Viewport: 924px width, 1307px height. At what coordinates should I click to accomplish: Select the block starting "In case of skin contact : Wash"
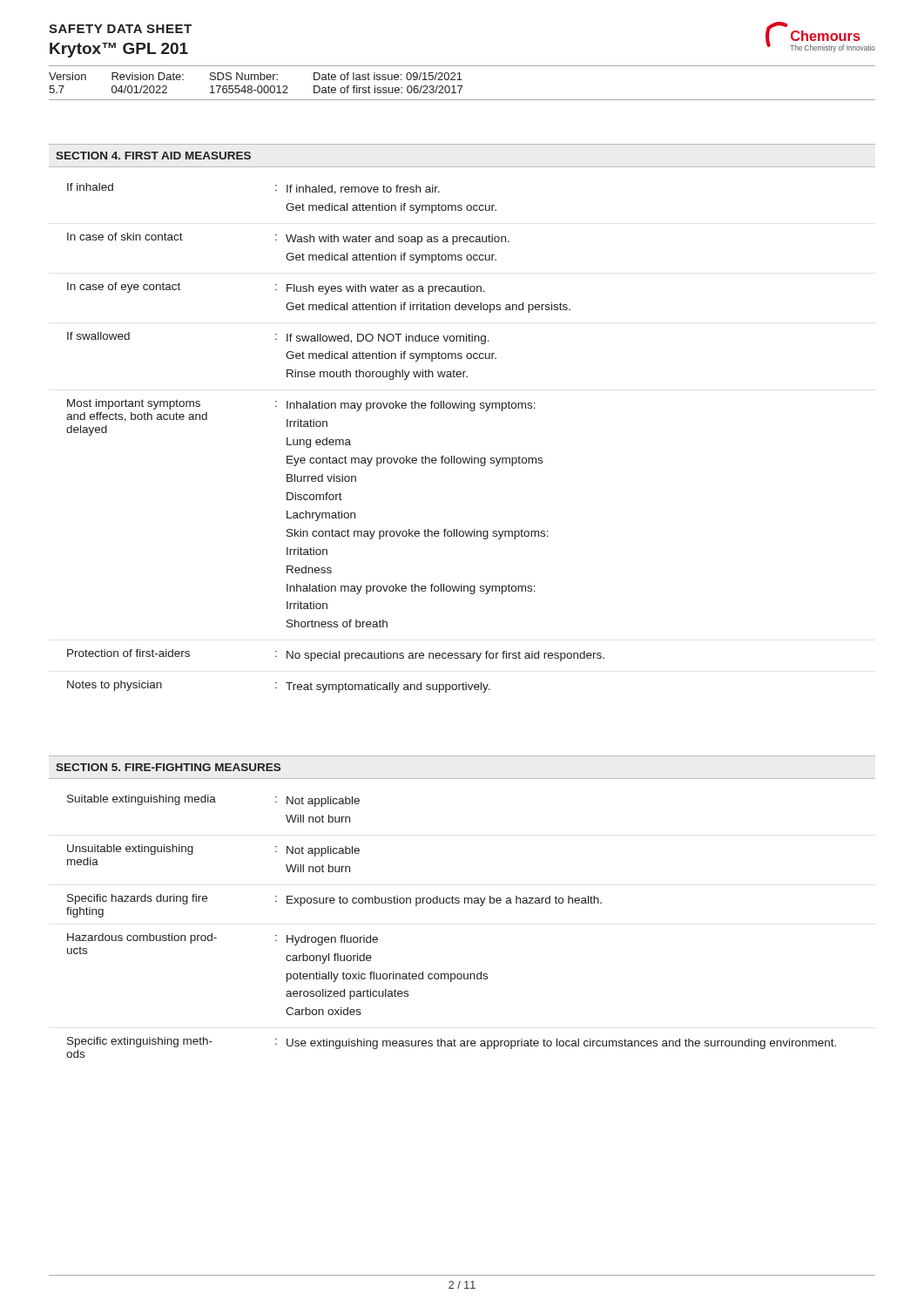click(462, 248)
